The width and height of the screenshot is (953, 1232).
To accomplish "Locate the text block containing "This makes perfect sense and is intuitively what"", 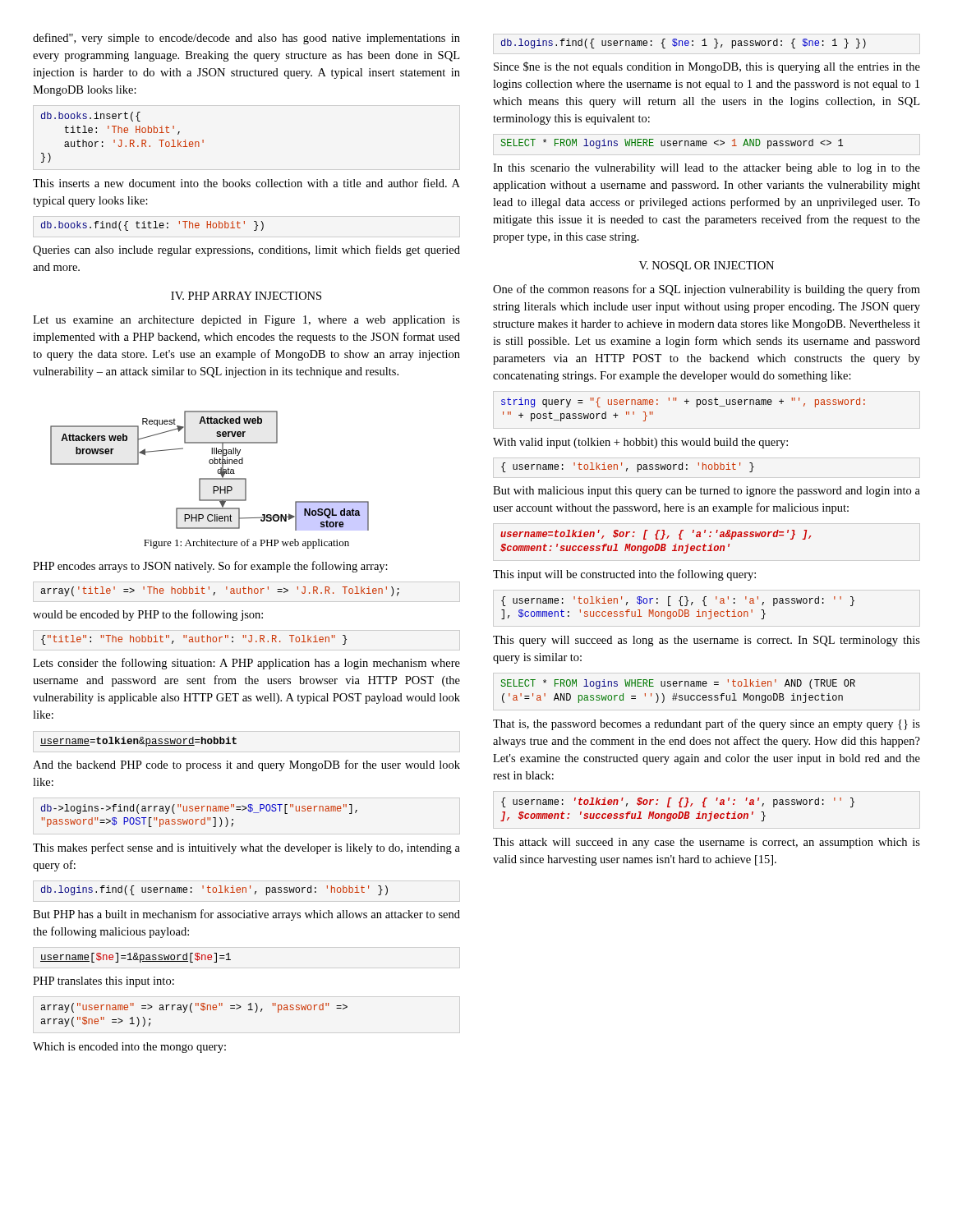I will (246, 857).
